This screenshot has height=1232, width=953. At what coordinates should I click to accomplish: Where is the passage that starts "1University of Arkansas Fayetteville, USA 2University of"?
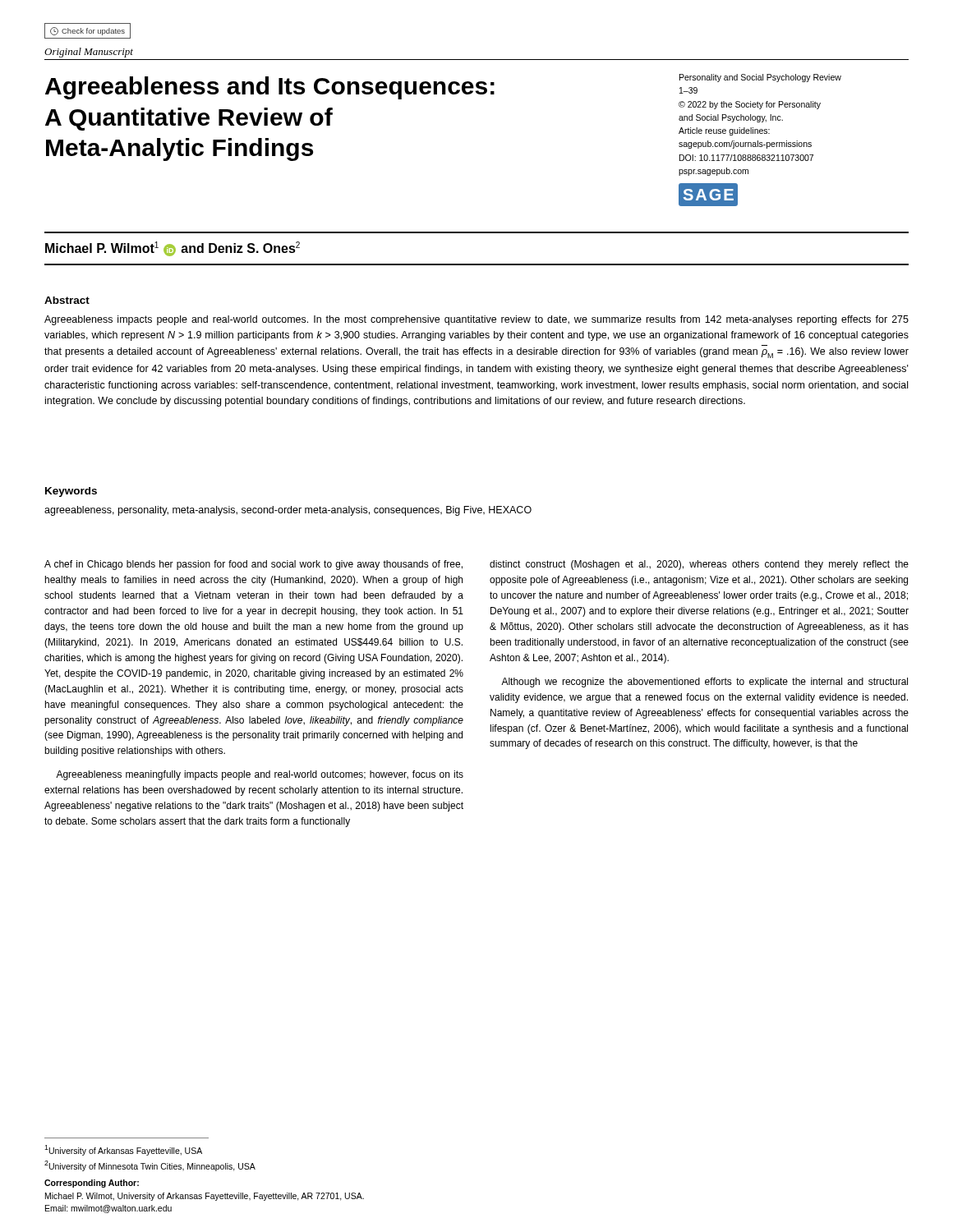(150, 1157)
